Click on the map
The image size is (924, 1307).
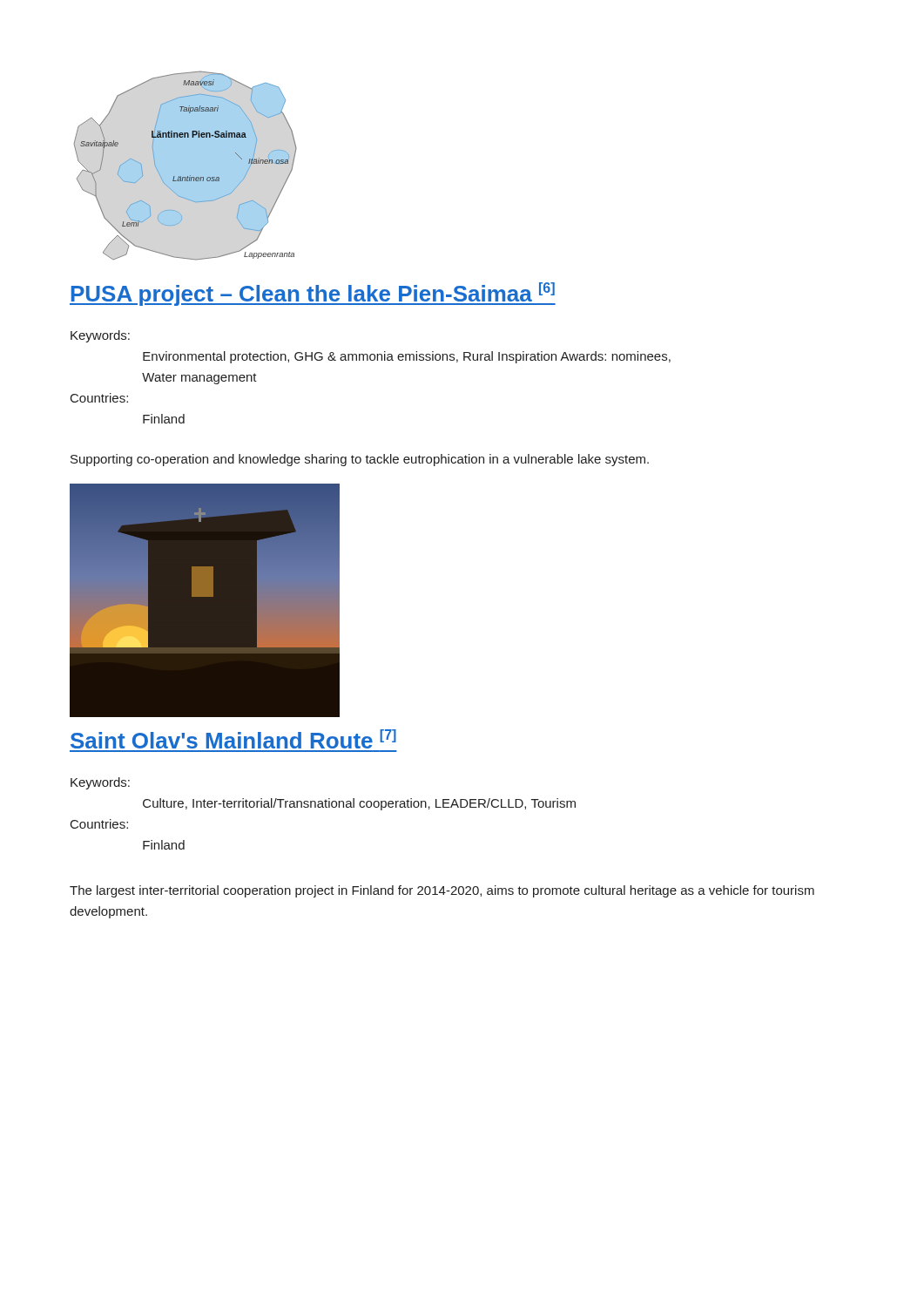(205, 153)
